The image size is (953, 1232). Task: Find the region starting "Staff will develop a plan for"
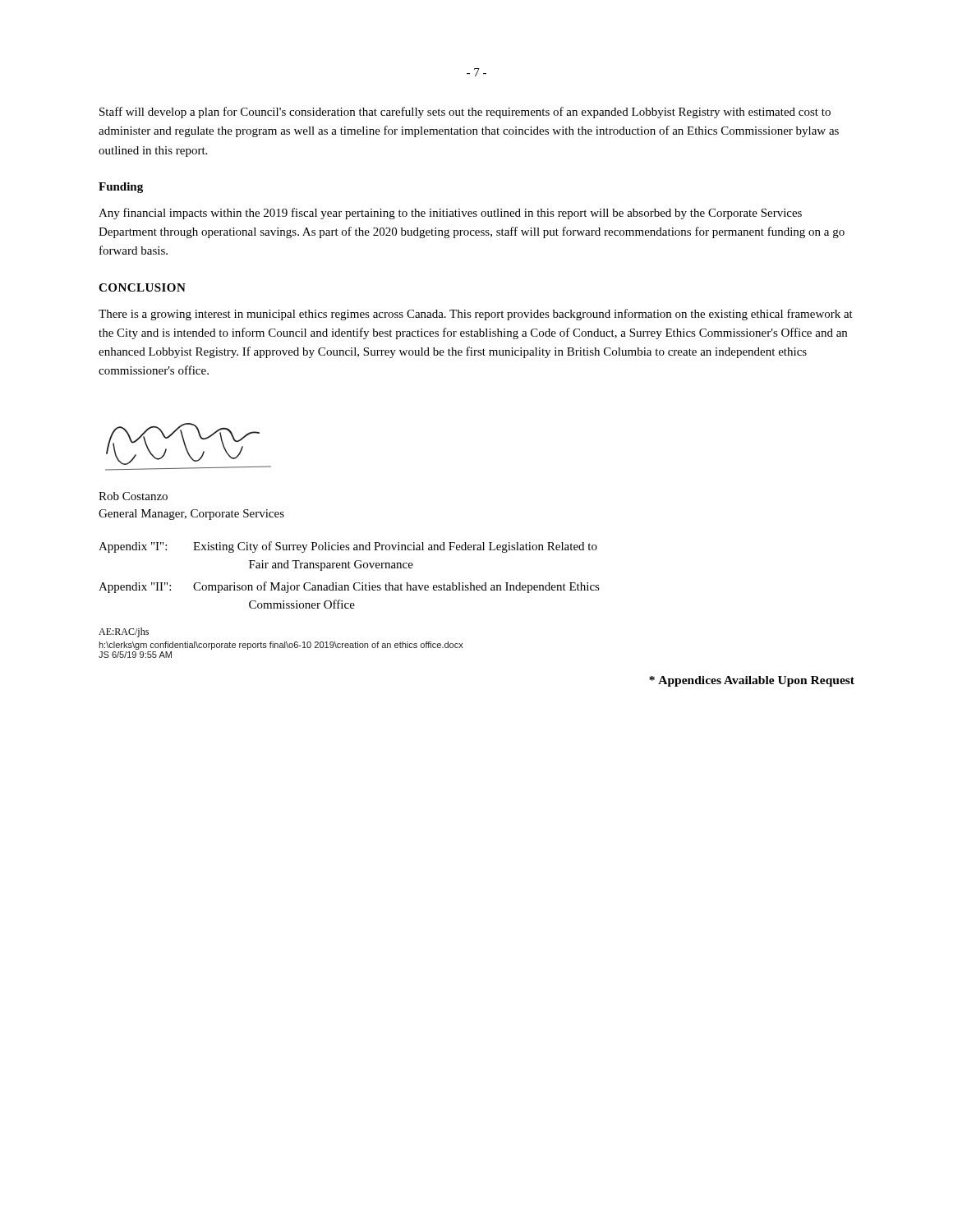tap(469, 131)
